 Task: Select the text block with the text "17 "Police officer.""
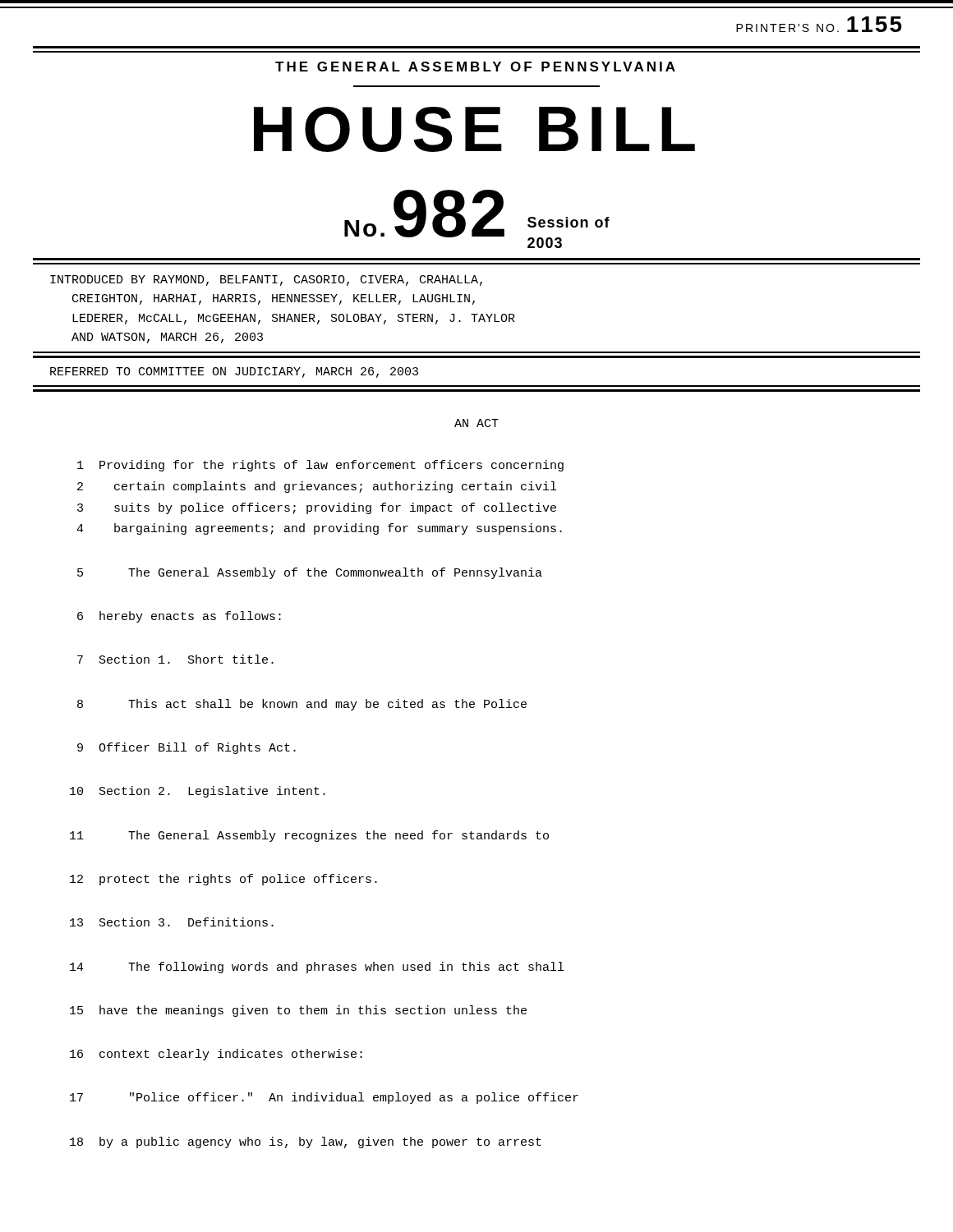476,1099
